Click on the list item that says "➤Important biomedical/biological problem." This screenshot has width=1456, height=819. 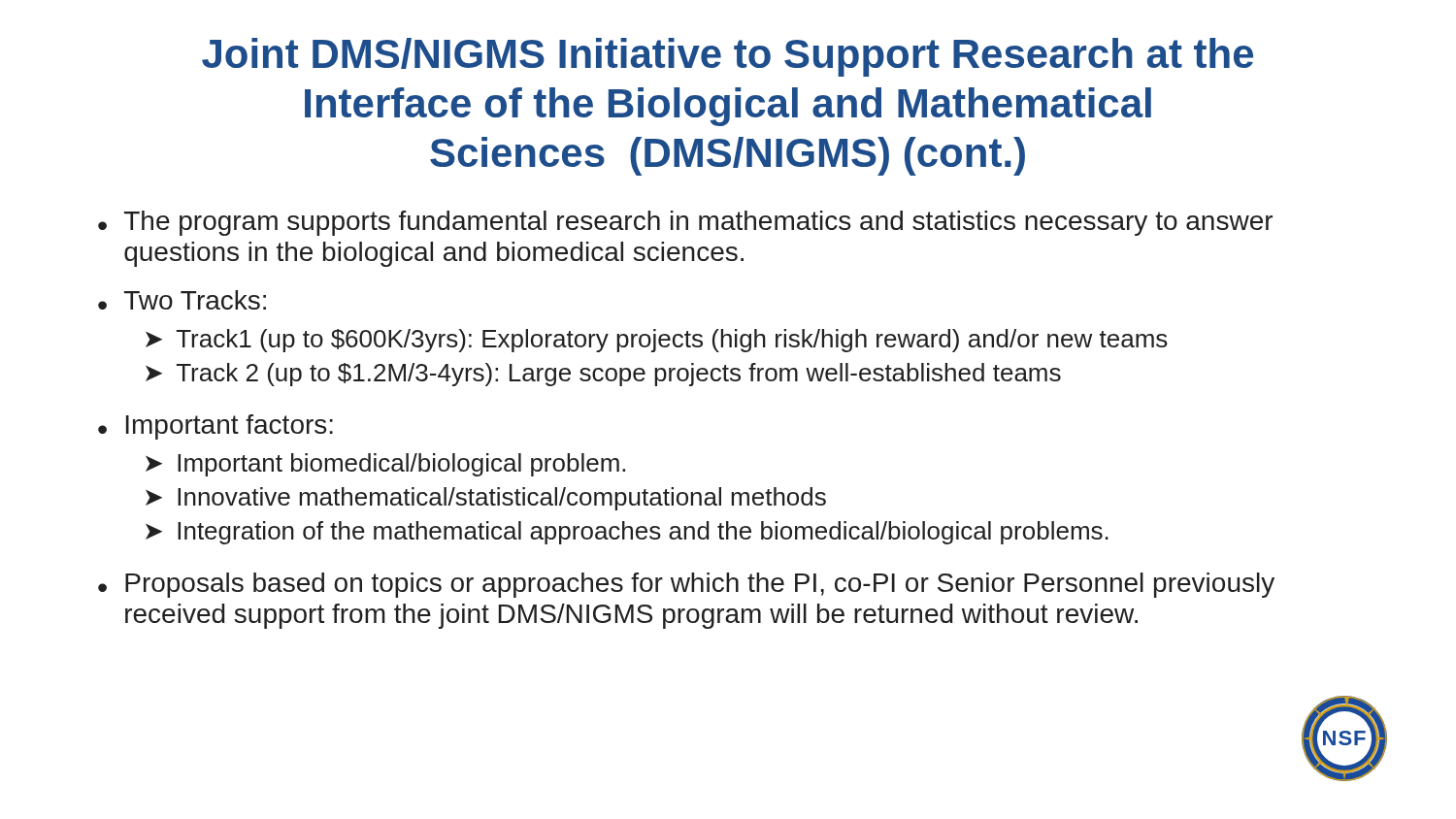pos(385,463)
